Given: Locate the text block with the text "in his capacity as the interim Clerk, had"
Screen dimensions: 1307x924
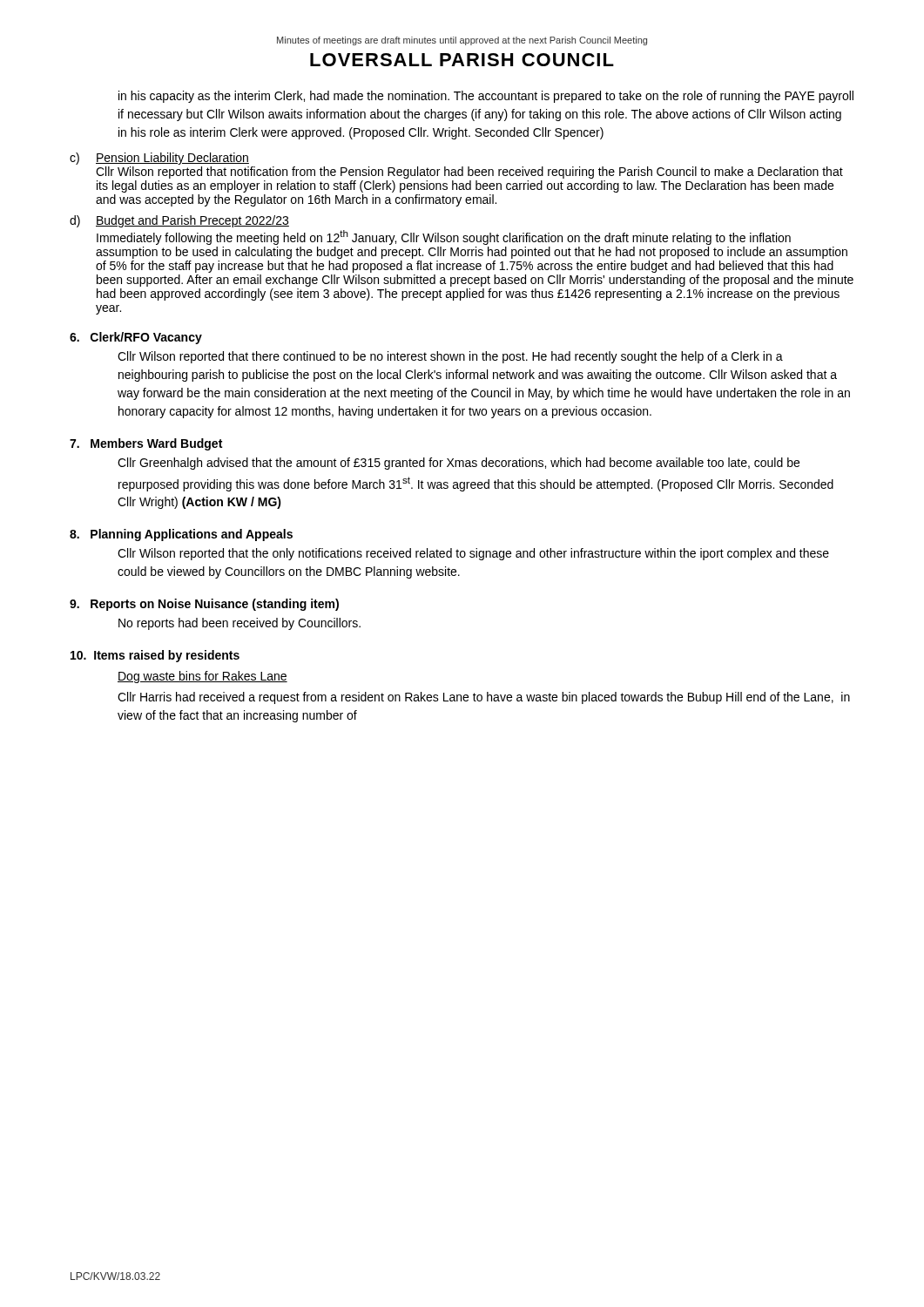Looking at the screenshot, I should (x=486, y=114).
